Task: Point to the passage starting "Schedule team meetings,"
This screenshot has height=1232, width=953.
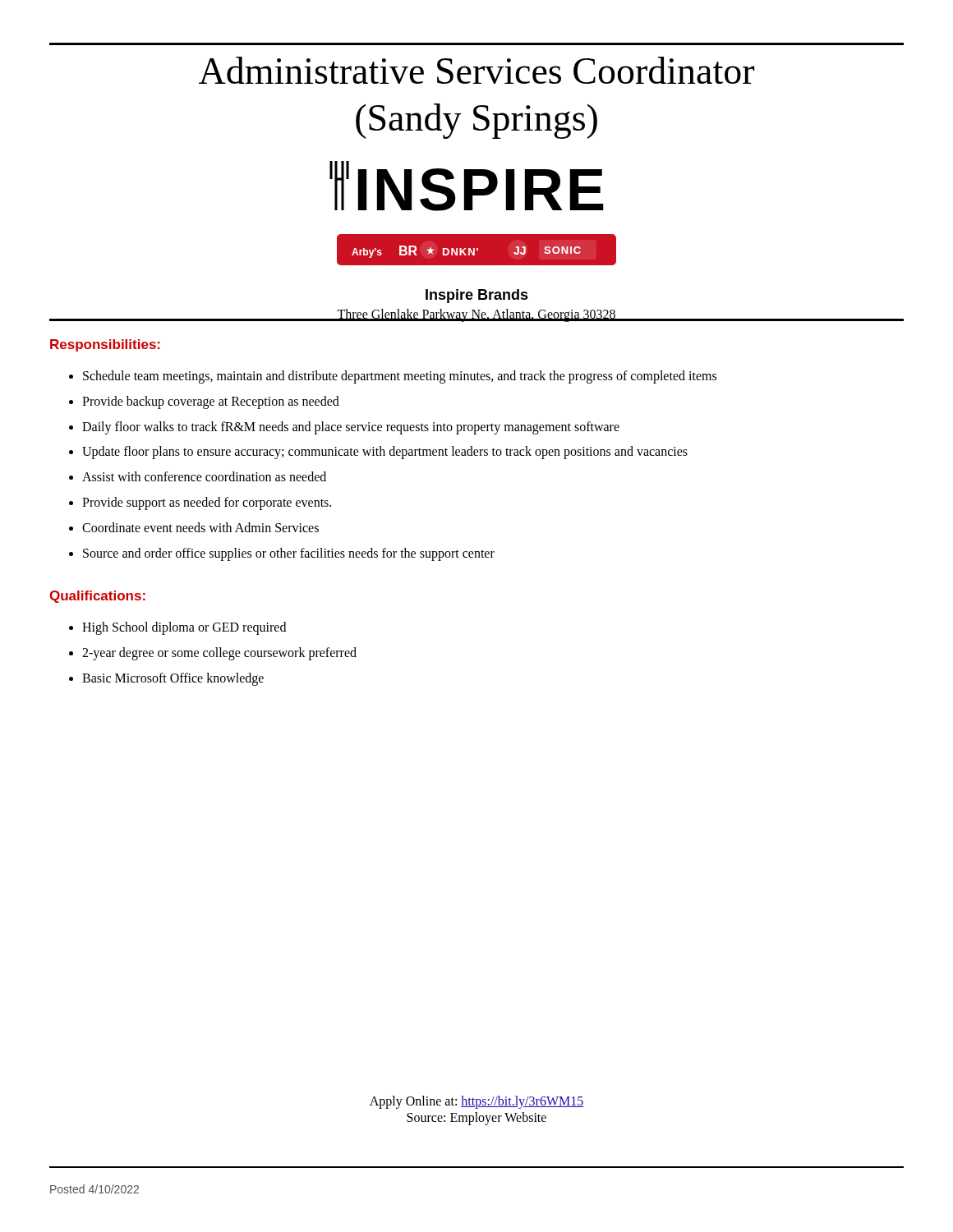Action: 400,376
